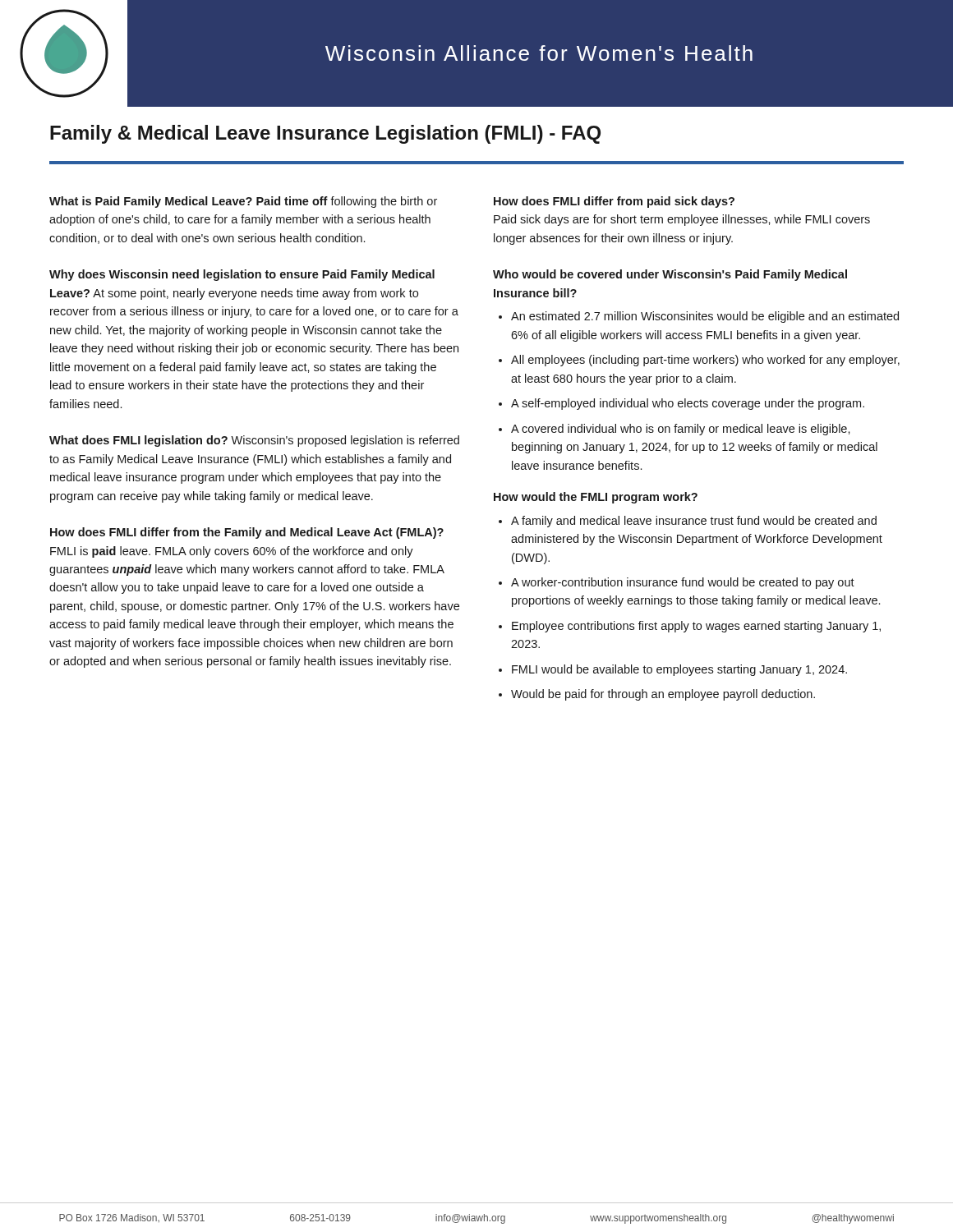The image size is (953, 1232).
Task: Locate the element starting "A covered individual who"
Action: point(694,447)
